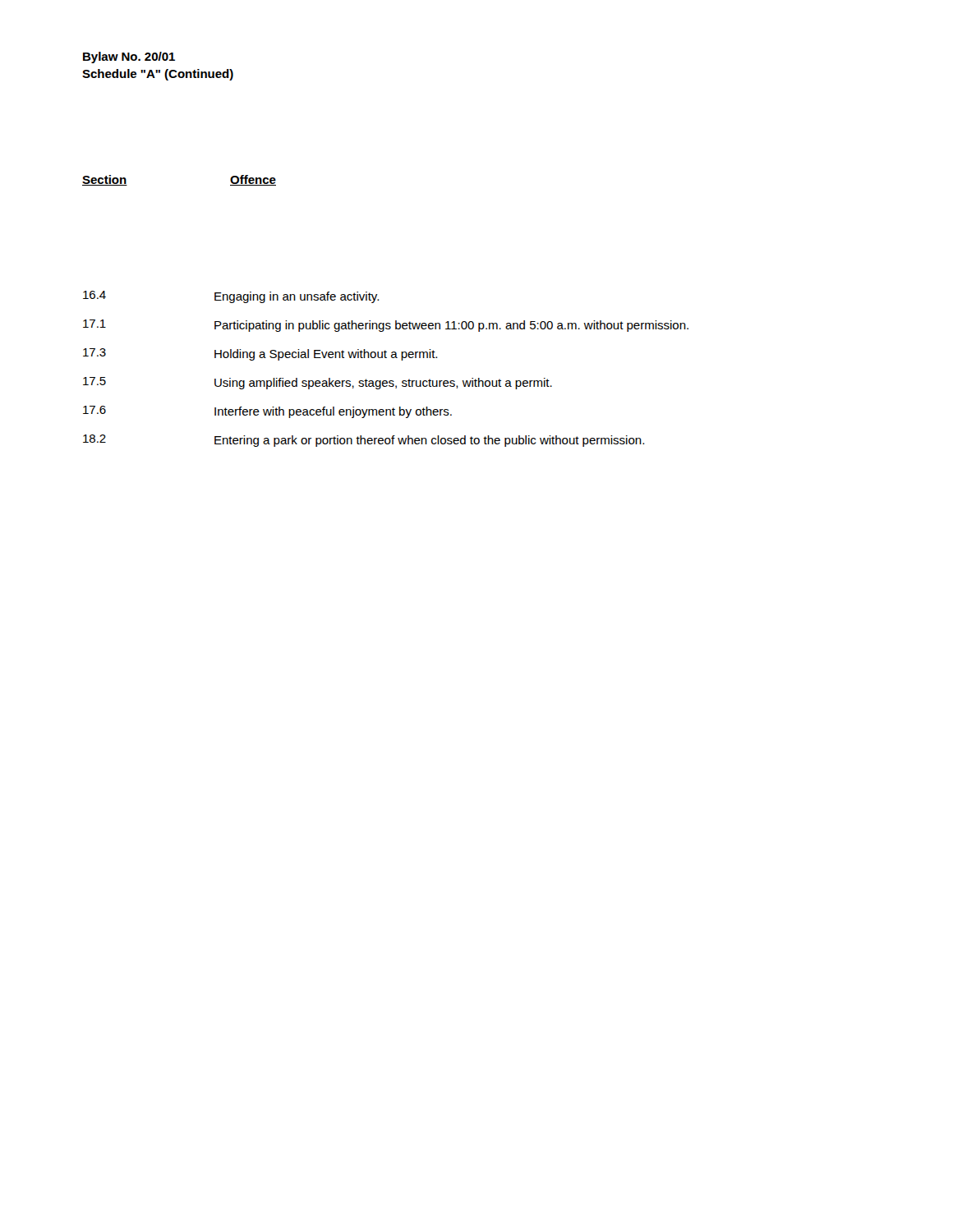Screen dimensions: 1232x953
Task: Click on the section header with the text "Section Offence"
Action: click(x=106, y=180)
